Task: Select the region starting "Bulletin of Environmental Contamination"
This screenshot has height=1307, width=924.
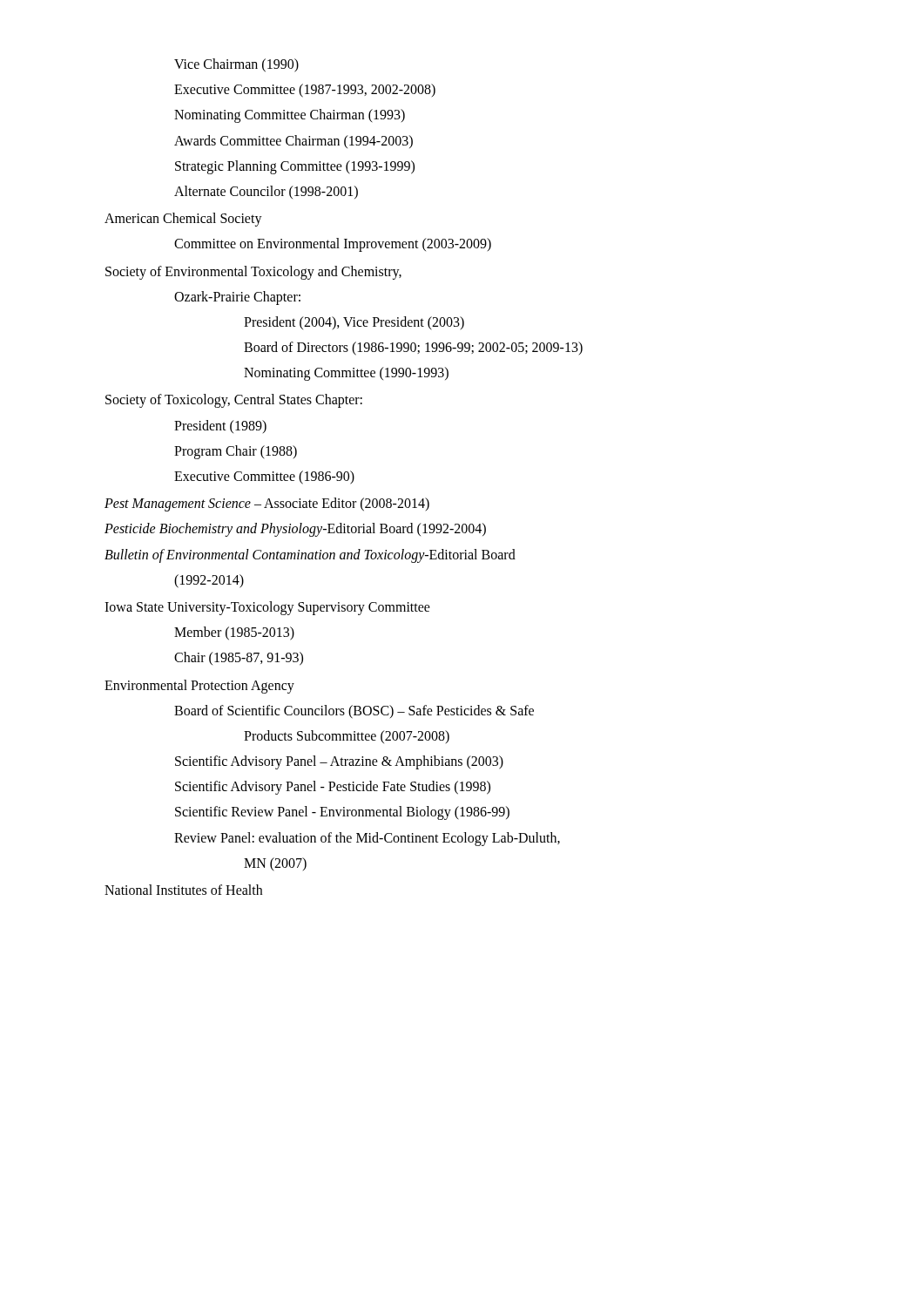Action: tap(310, 554)
